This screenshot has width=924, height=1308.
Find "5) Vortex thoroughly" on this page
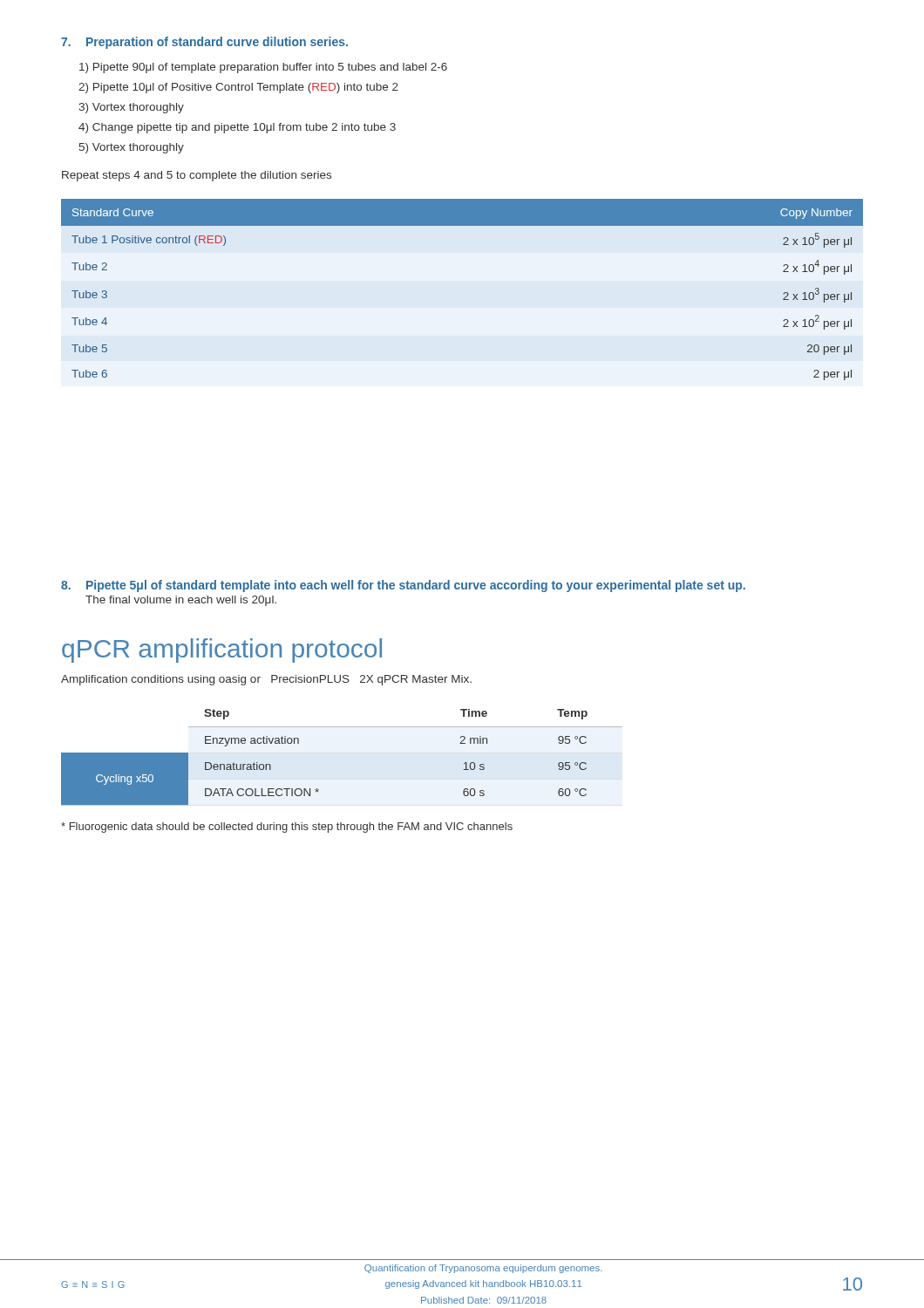click(131, 147)
